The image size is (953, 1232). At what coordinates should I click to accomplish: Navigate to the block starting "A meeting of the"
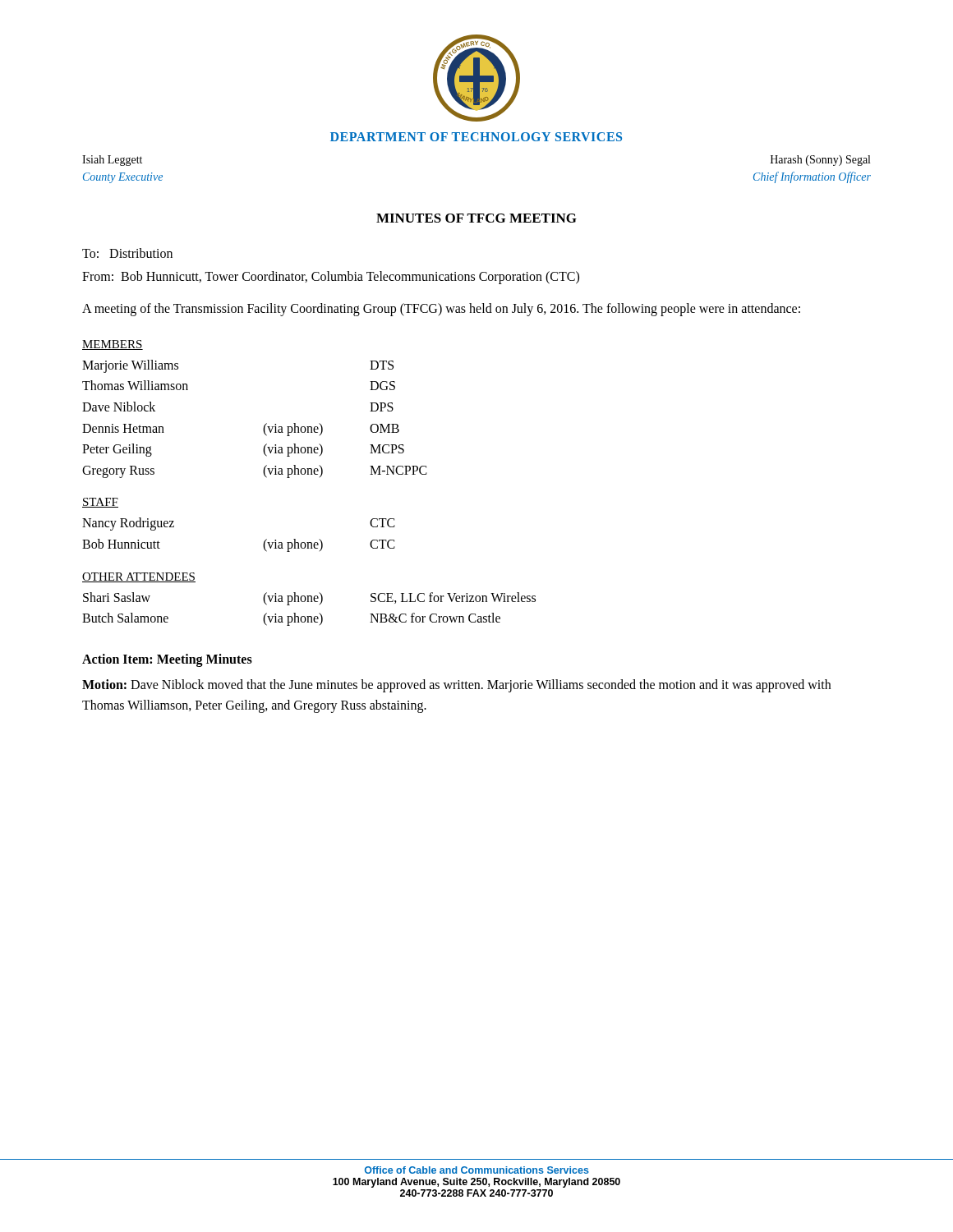tap(442, 308)
